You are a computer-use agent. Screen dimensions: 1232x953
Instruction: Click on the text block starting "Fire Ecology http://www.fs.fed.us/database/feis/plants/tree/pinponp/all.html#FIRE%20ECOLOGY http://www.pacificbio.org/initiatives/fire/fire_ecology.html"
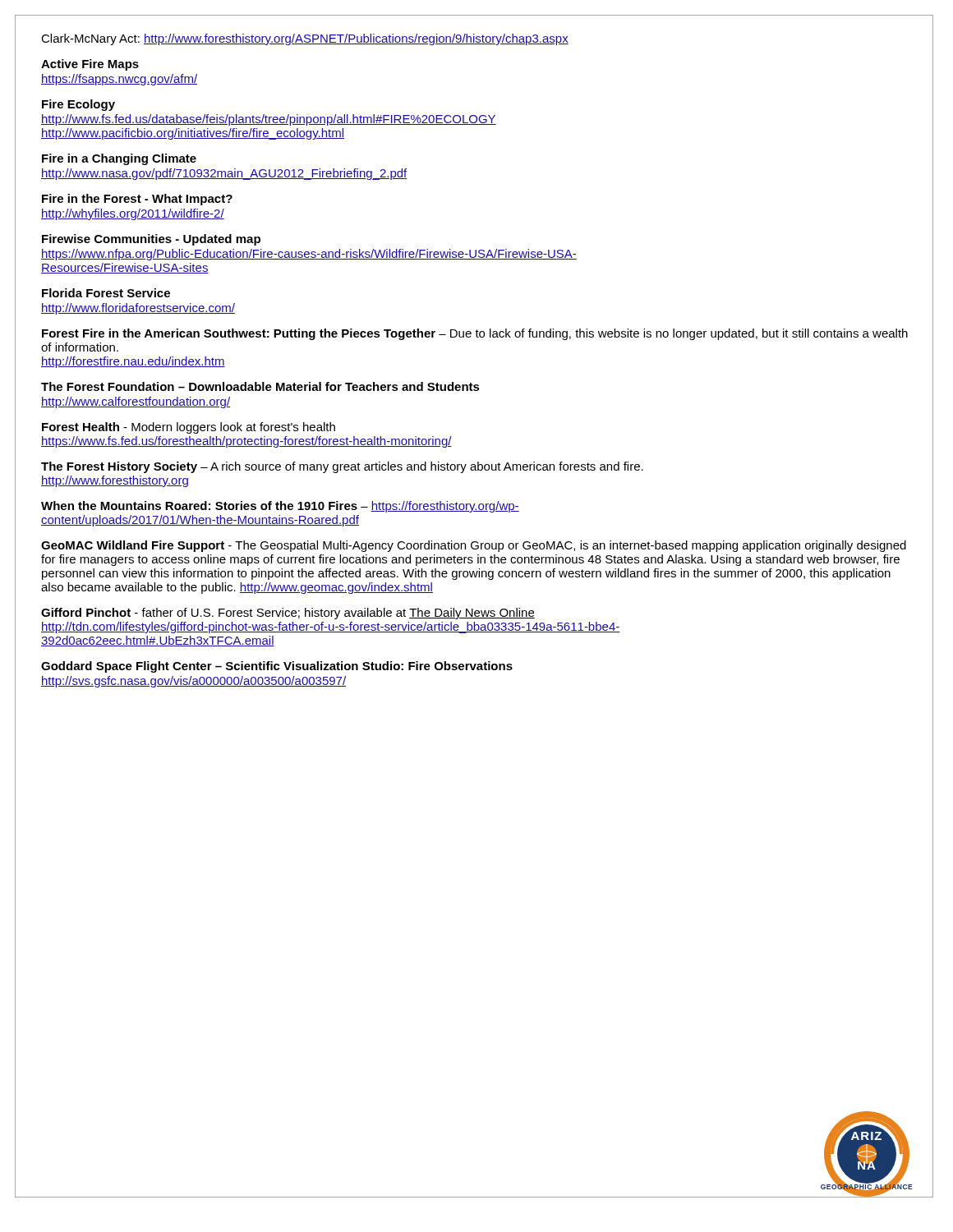click(x=476, y=118)
